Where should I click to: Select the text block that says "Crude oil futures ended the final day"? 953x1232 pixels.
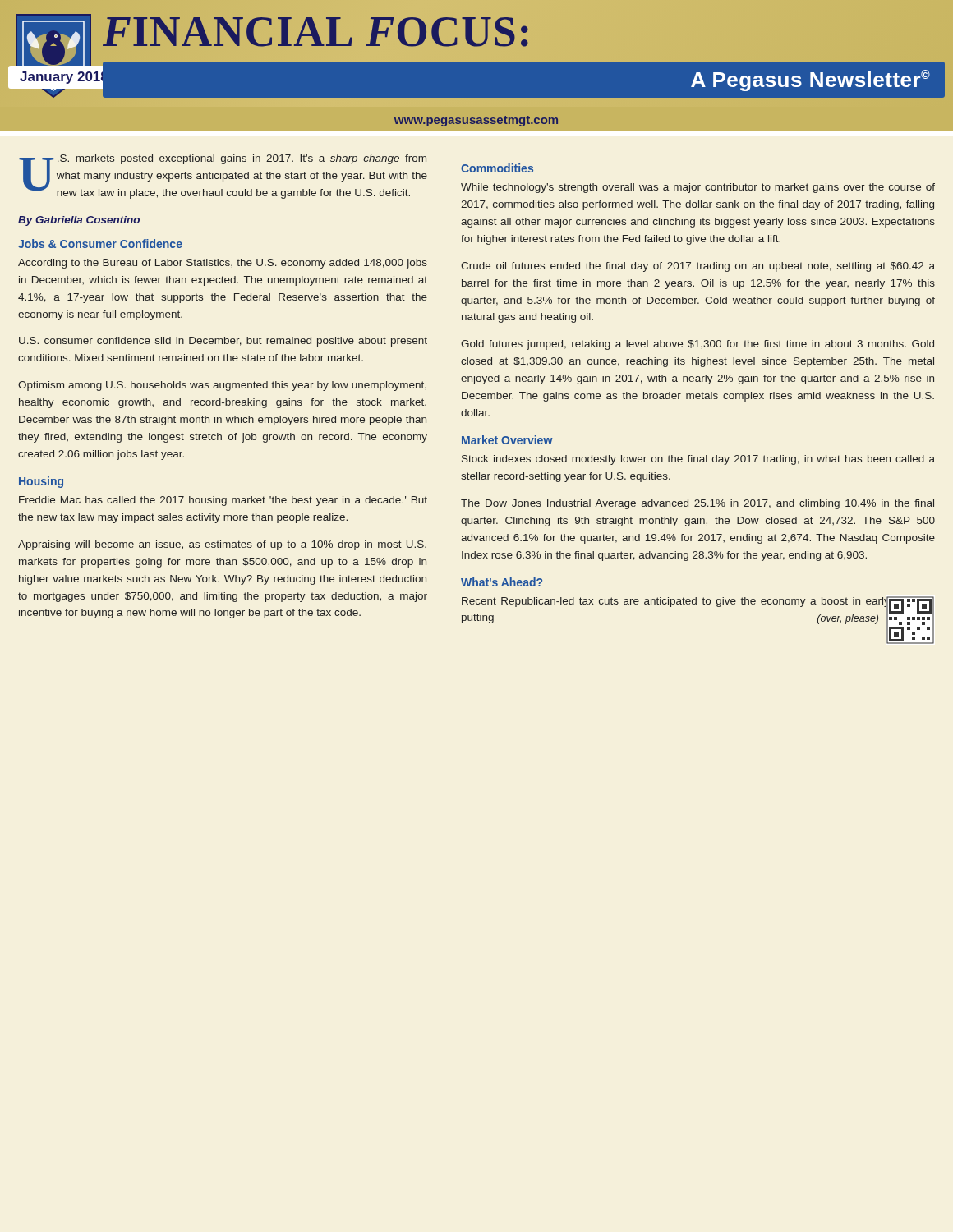pos(698,291)
